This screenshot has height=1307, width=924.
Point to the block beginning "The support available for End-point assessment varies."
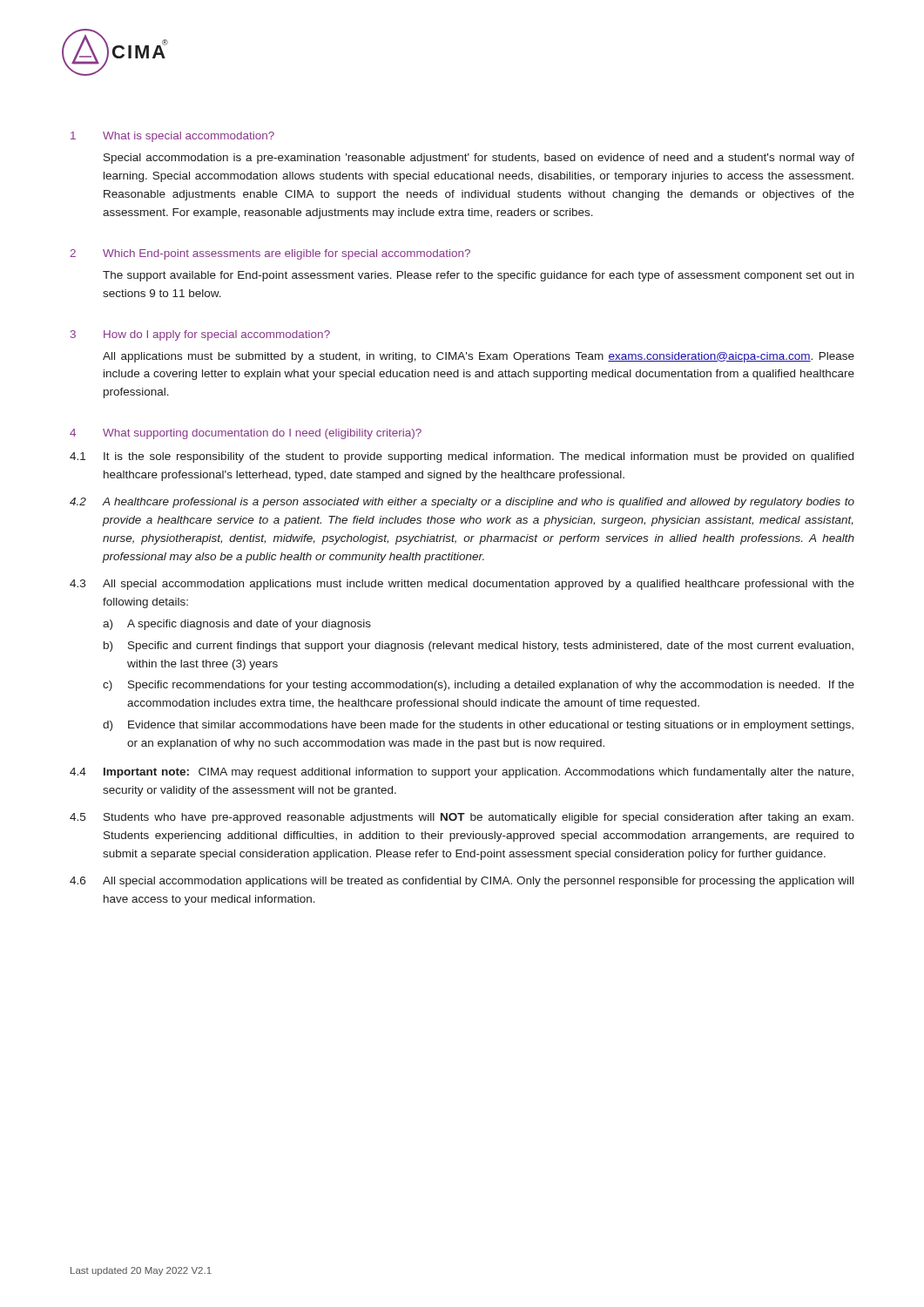pos(479,285)
